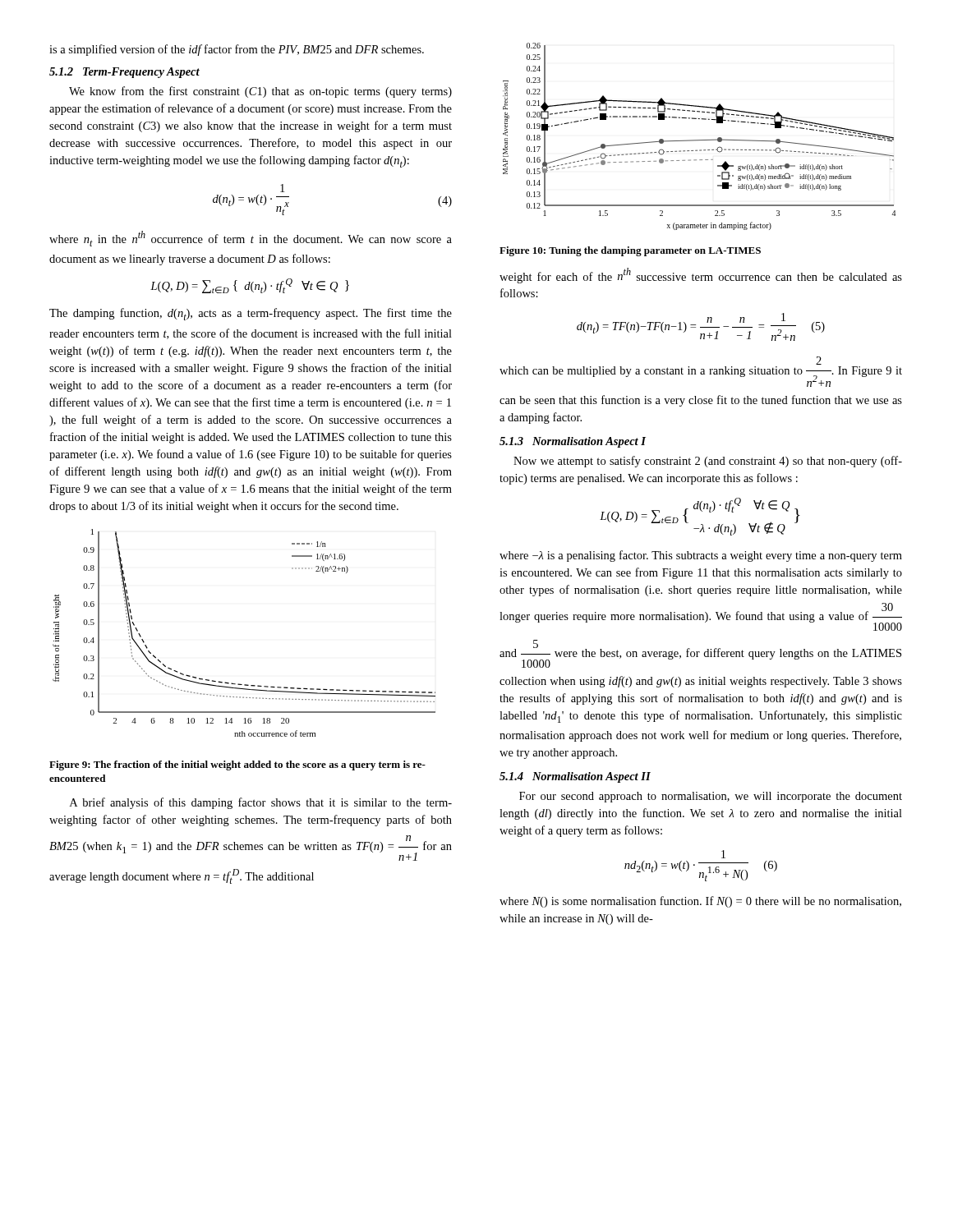Locate the text block starting "is a simplified version of the"
This screenshot has height=1232, width=953.
[251, 50]
